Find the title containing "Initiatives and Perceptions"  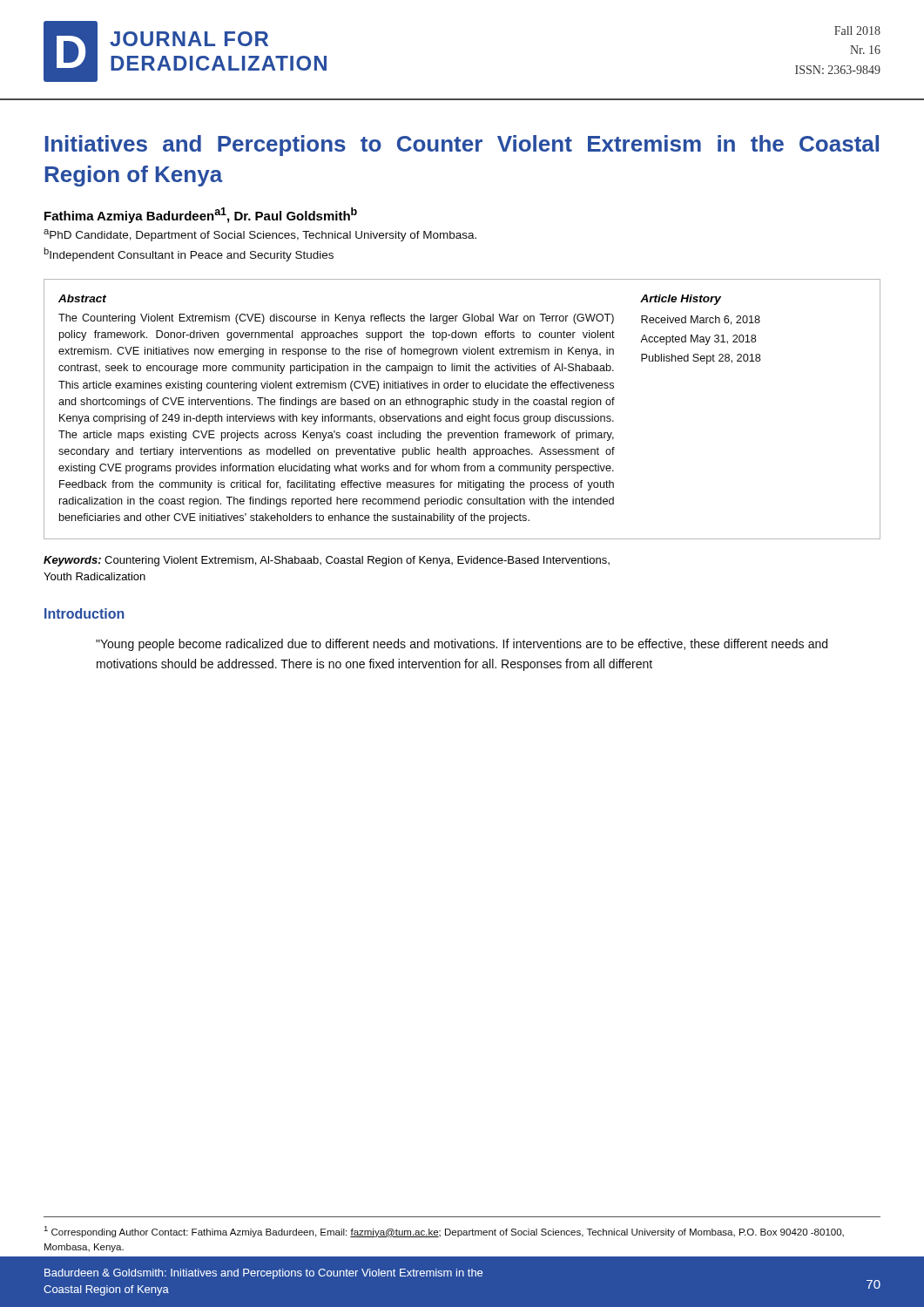[462, 160]
